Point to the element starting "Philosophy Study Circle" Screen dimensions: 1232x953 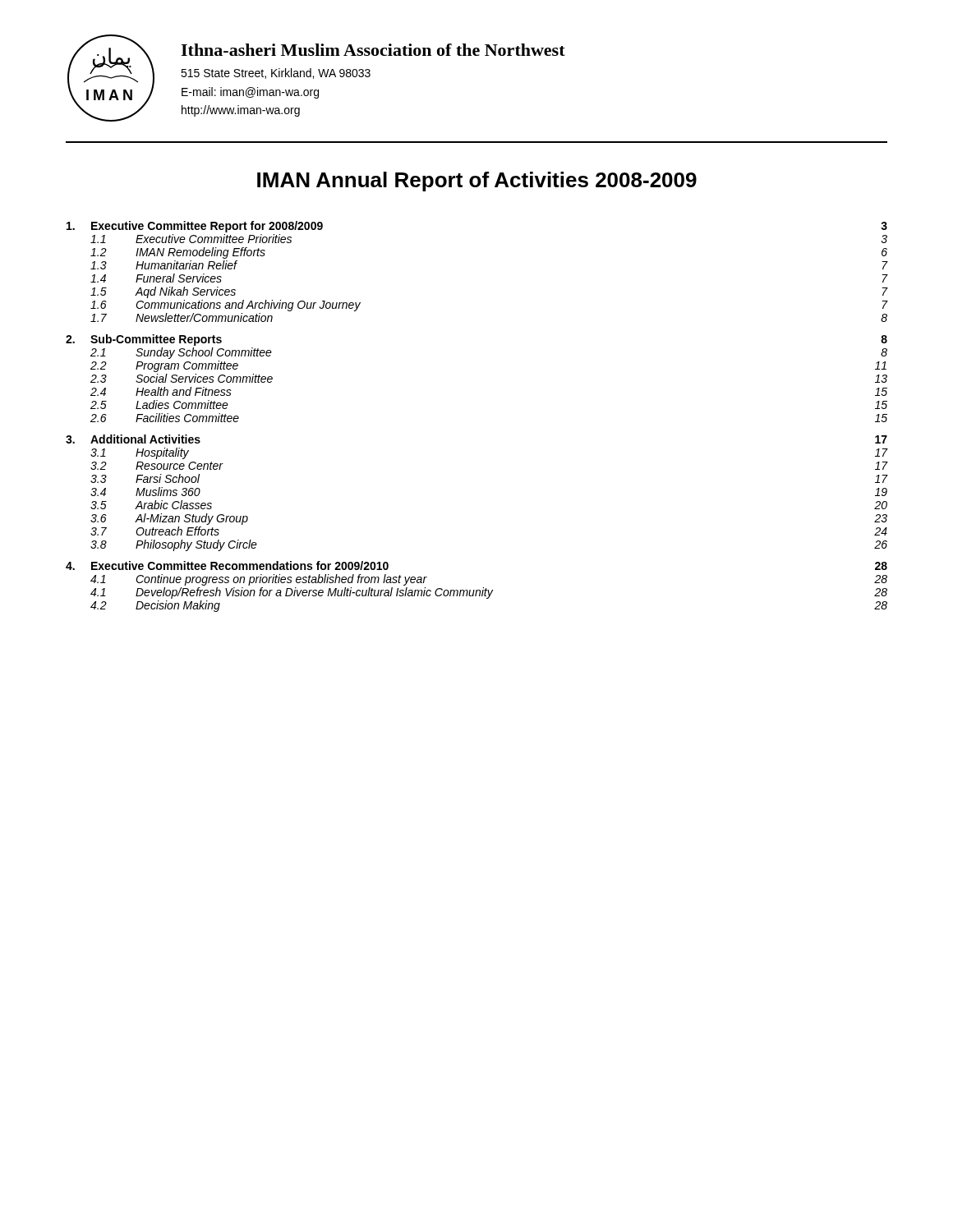pos(196,545)
